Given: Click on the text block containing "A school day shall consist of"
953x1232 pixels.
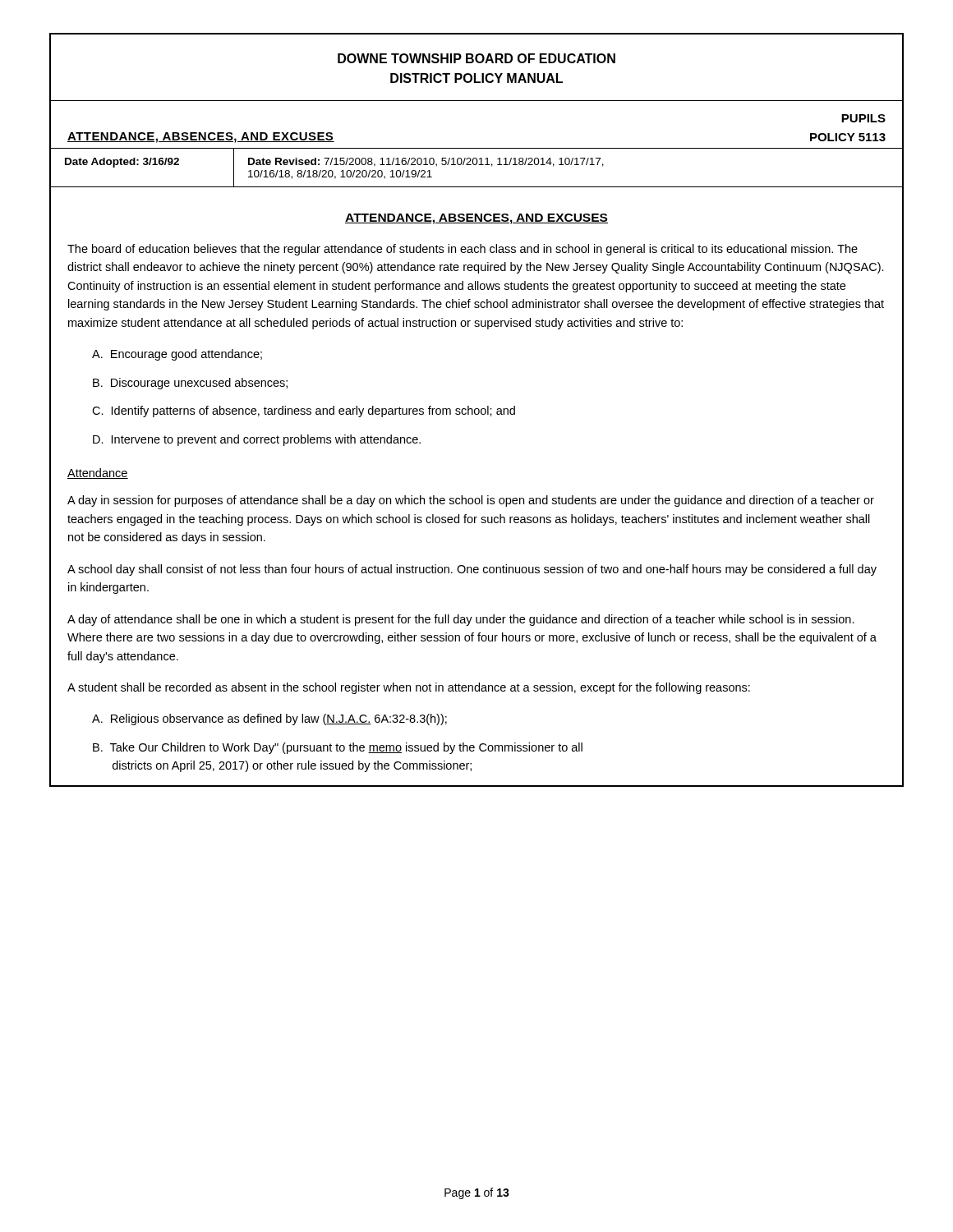Looking at the screenshot, I should click(472, 578).
